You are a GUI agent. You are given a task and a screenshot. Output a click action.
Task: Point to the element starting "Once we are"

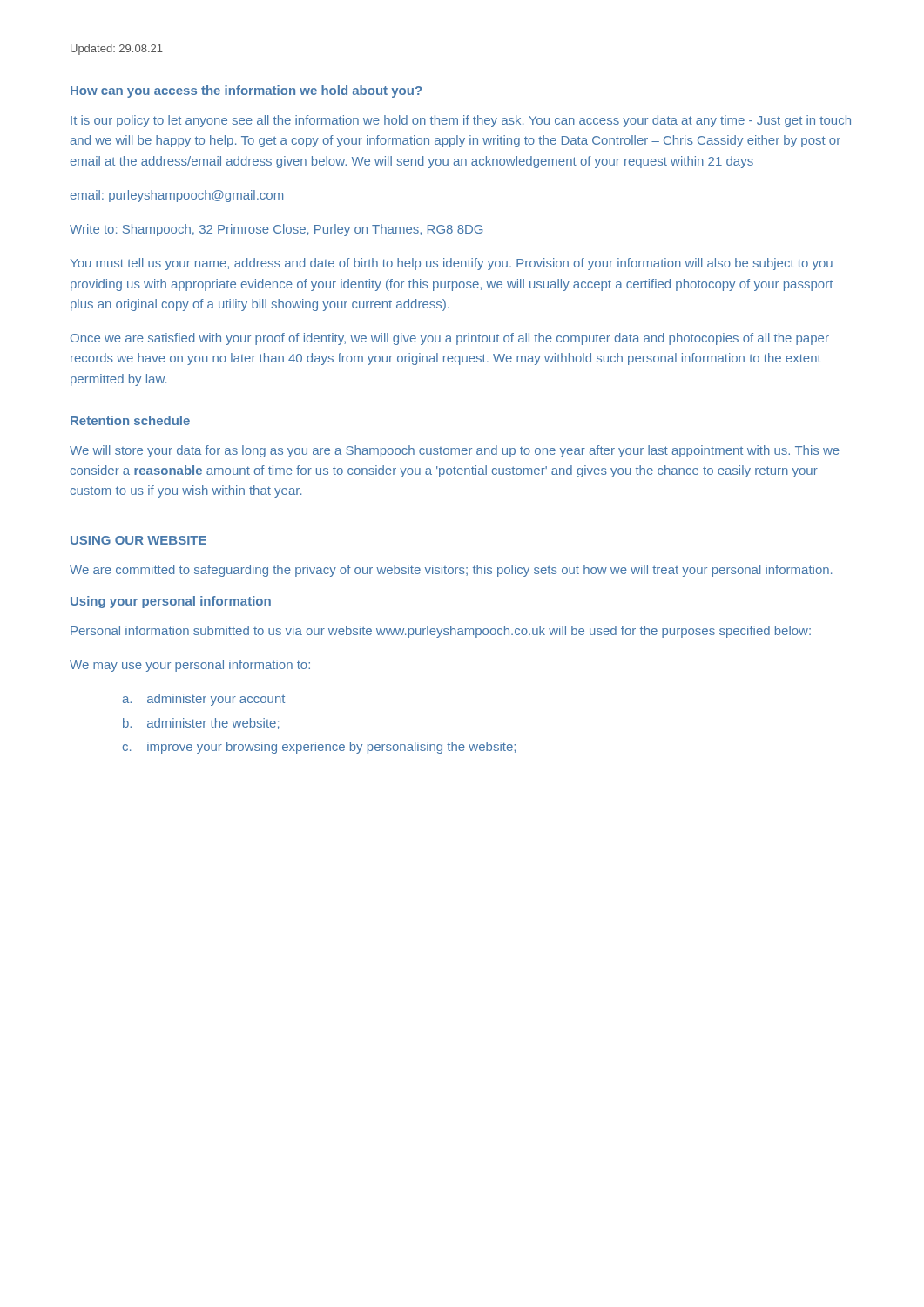click(x=449, y=358)
